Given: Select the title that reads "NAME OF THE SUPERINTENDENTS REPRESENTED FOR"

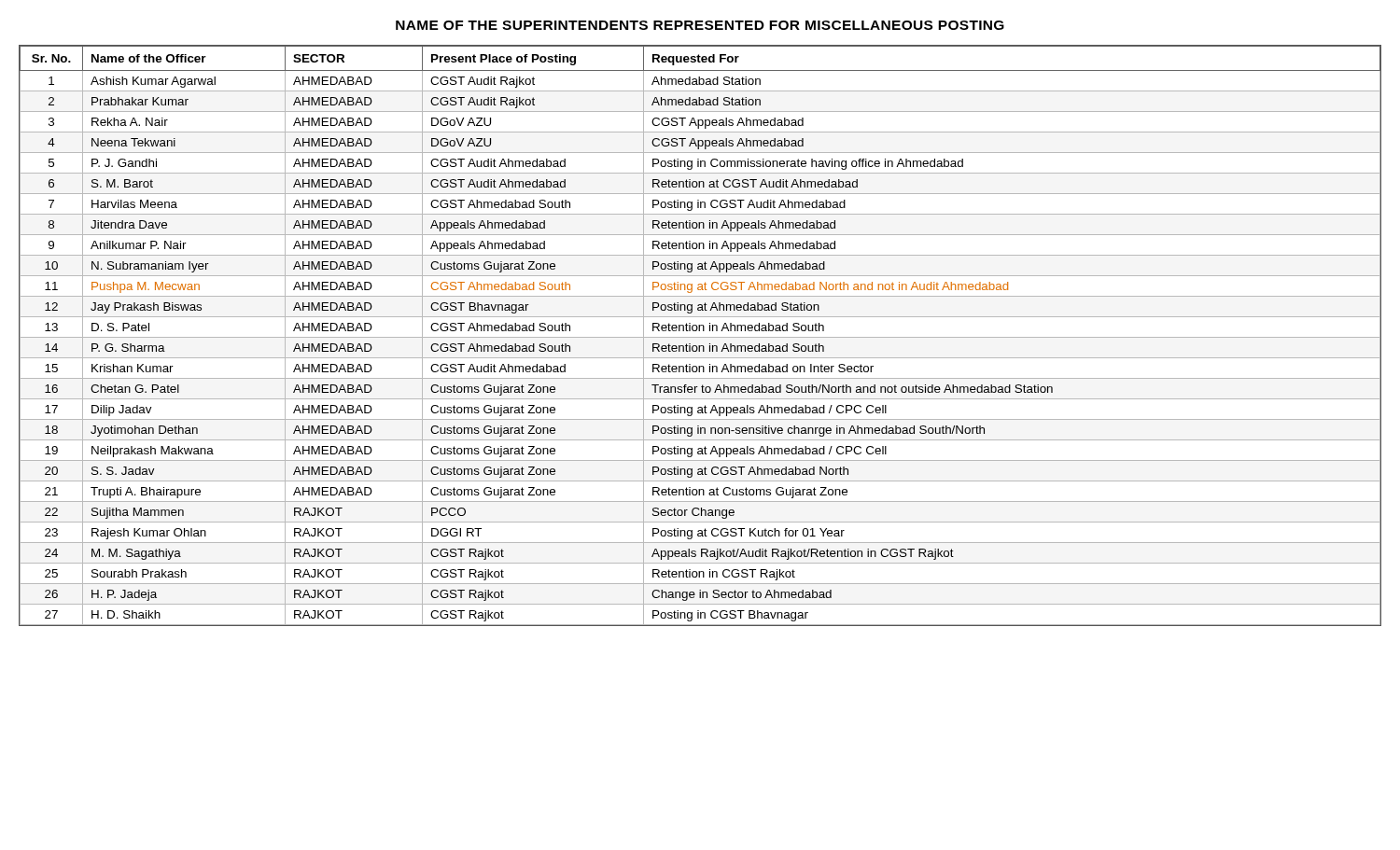Looking at the screenshot, I should pos(700,25).
